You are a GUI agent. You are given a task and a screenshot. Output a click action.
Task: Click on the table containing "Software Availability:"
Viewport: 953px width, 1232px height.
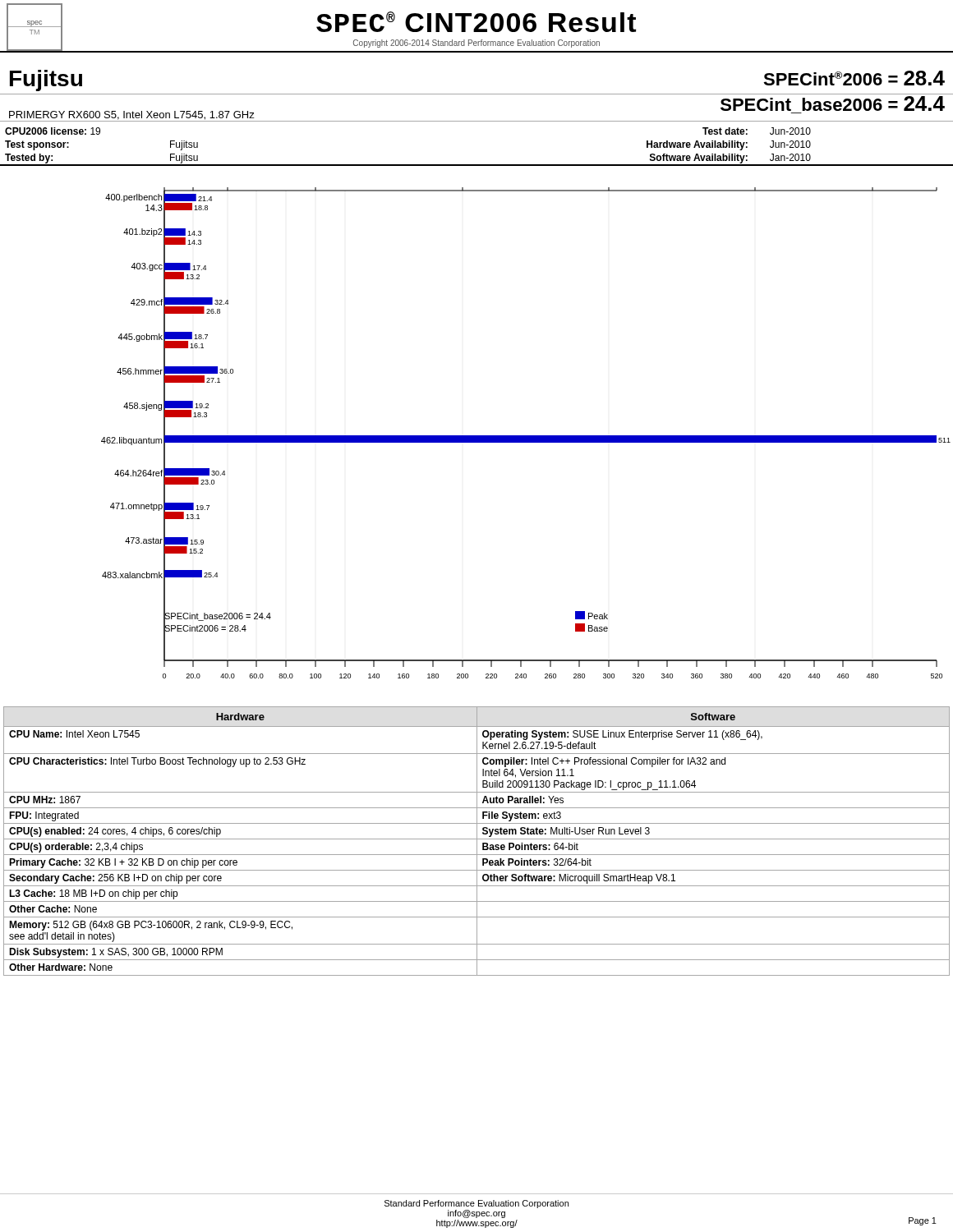(x=476, y=145)
